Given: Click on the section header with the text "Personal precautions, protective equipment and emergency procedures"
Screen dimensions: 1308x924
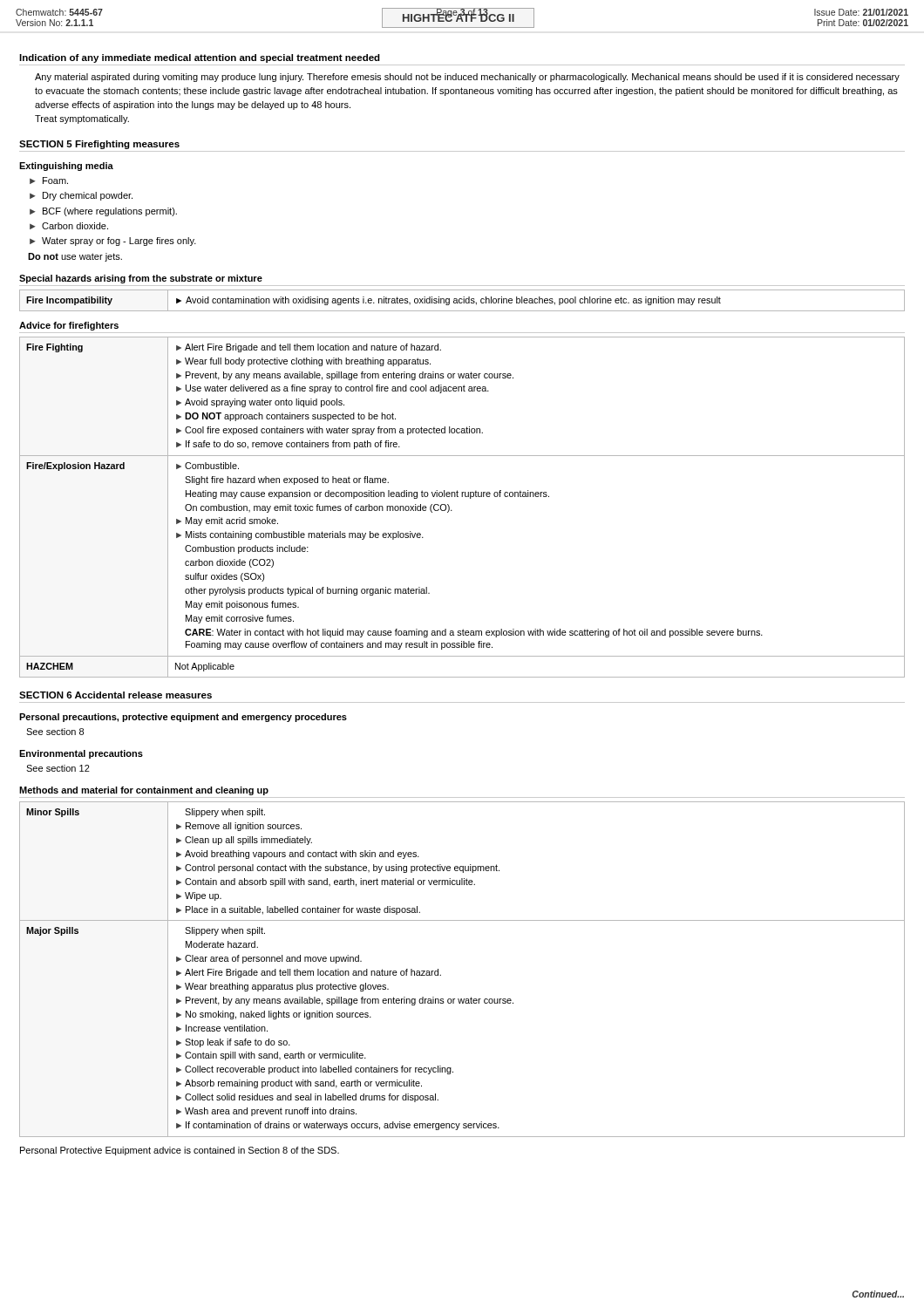Looking at the screenshot, I should [x=183, y=717].
